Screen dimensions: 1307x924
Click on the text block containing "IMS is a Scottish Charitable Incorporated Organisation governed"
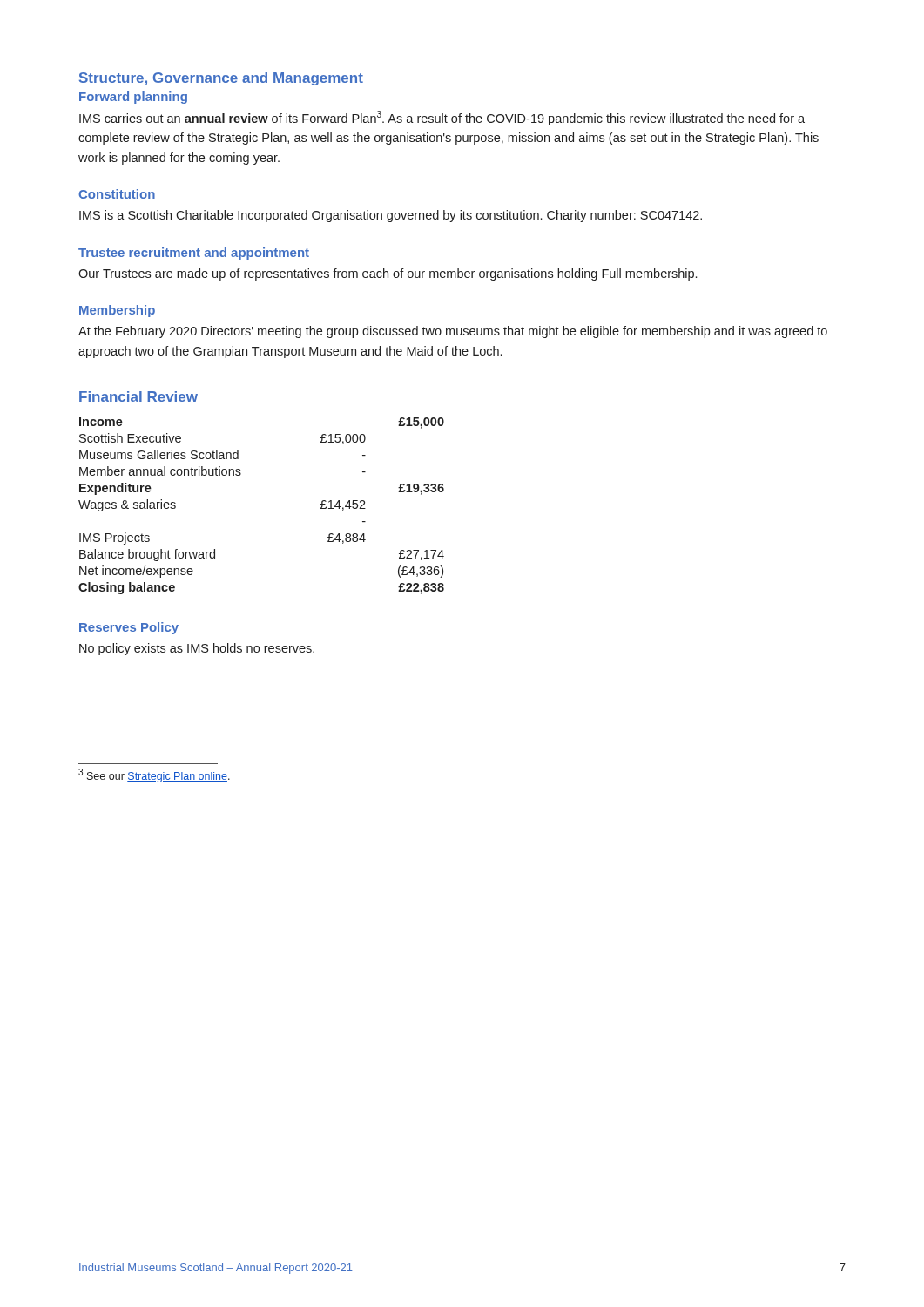(391, 215)
